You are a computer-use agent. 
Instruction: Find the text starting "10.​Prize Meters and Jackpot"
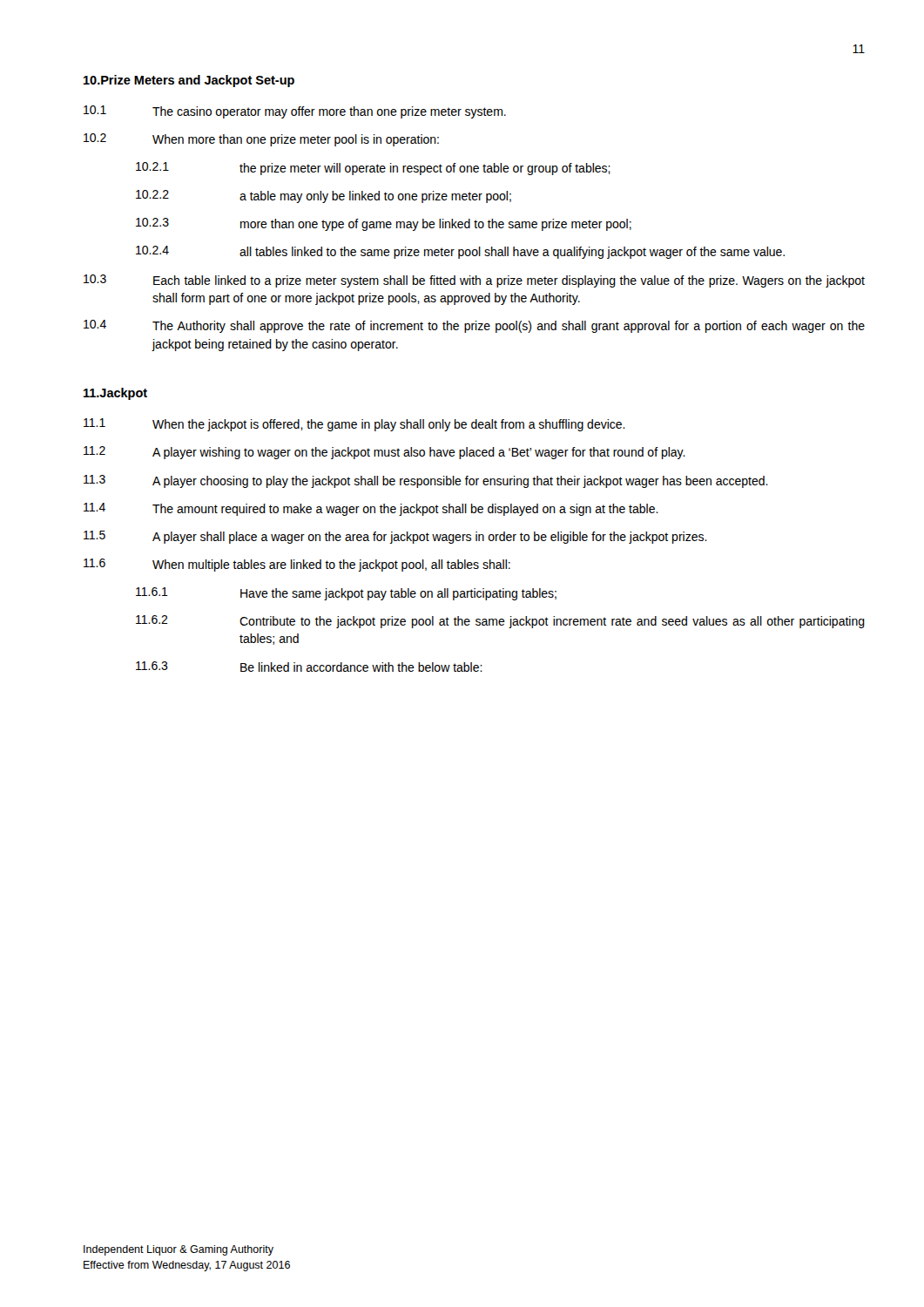point(189,80)
